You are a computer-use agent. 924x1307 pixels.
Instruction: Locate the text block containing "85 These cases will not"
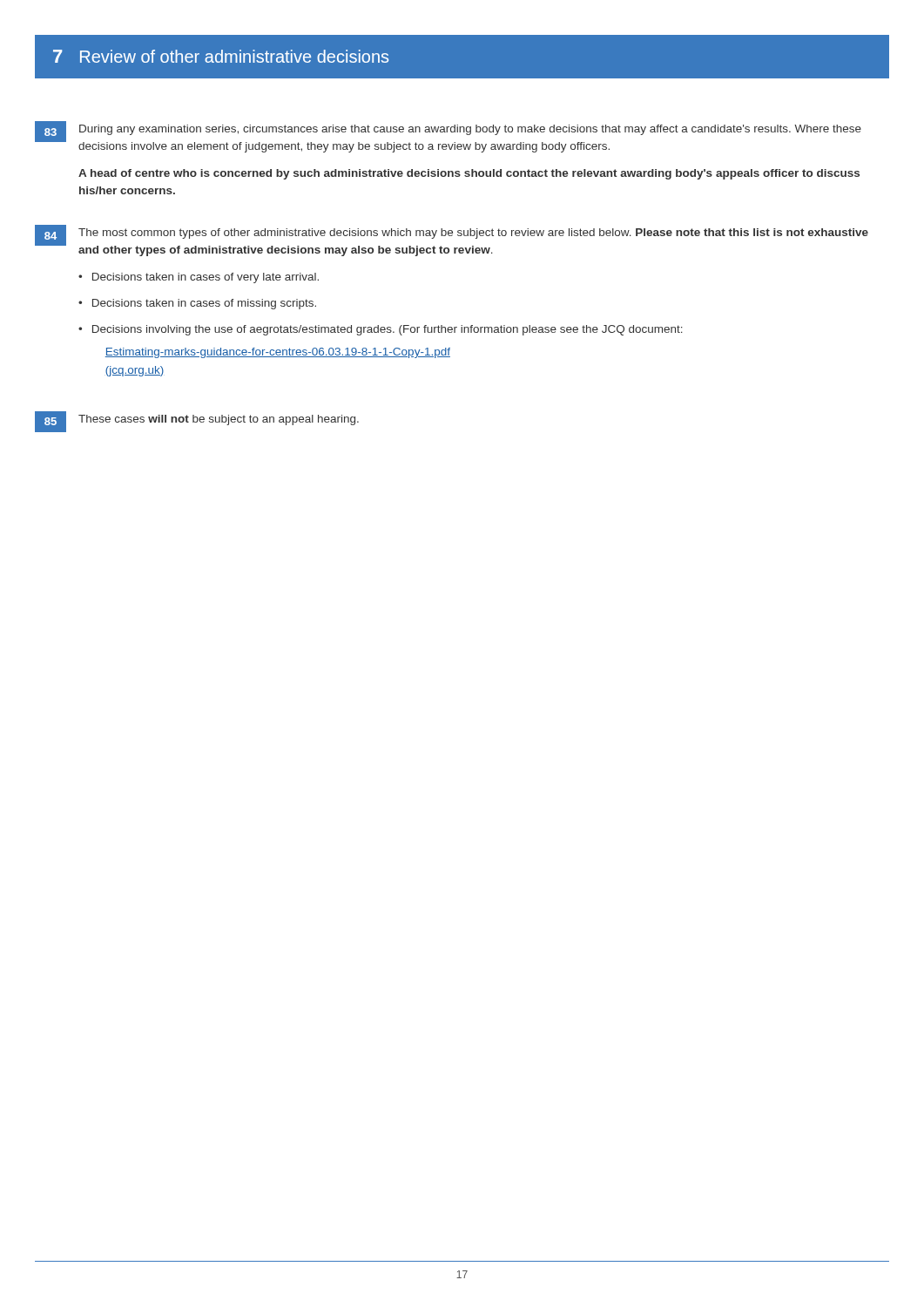click(x=197, y=422)
